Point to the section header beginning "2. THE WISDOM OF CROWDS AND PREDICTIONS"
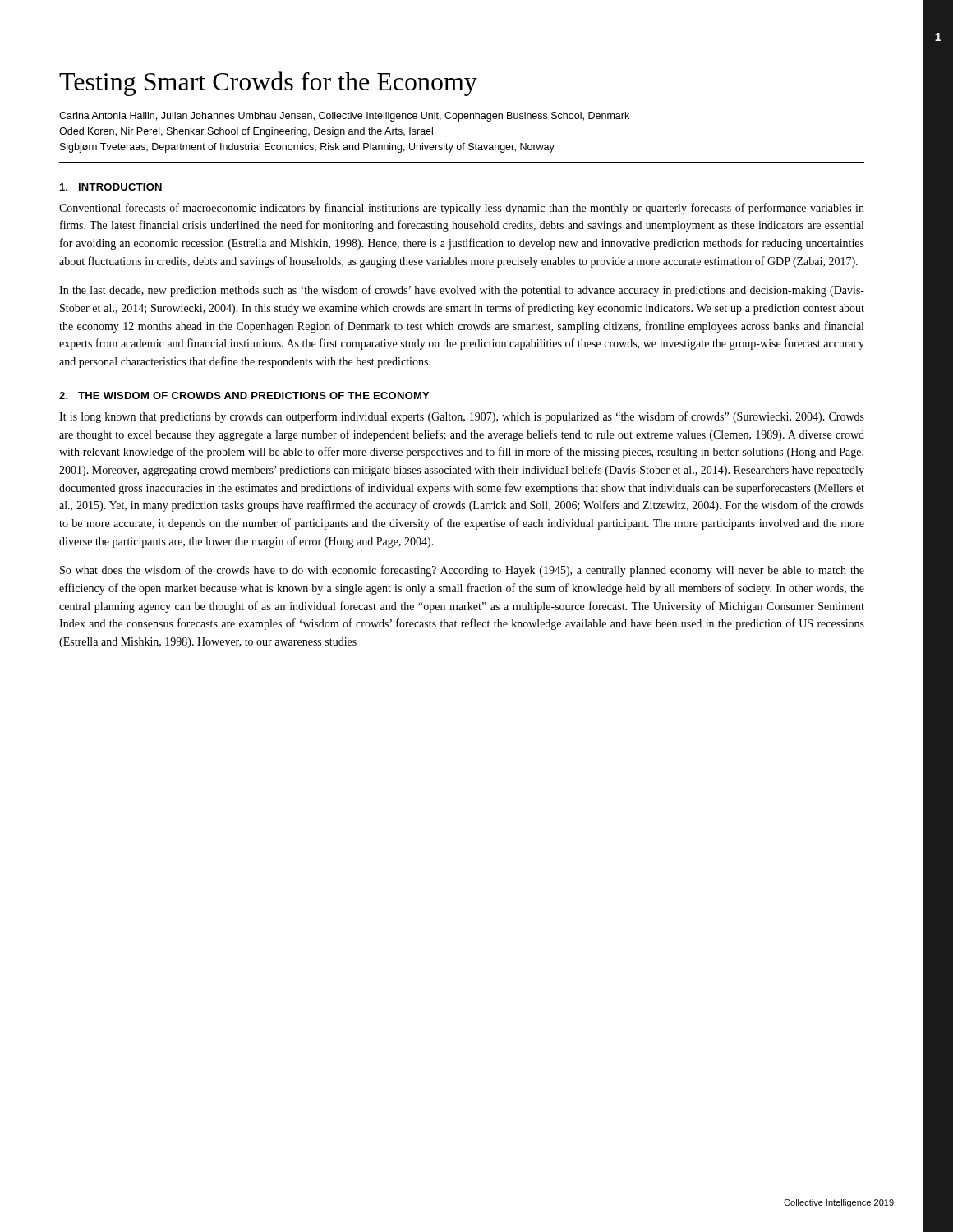The width and height of the screenshot is (953, 1232). 244,395
